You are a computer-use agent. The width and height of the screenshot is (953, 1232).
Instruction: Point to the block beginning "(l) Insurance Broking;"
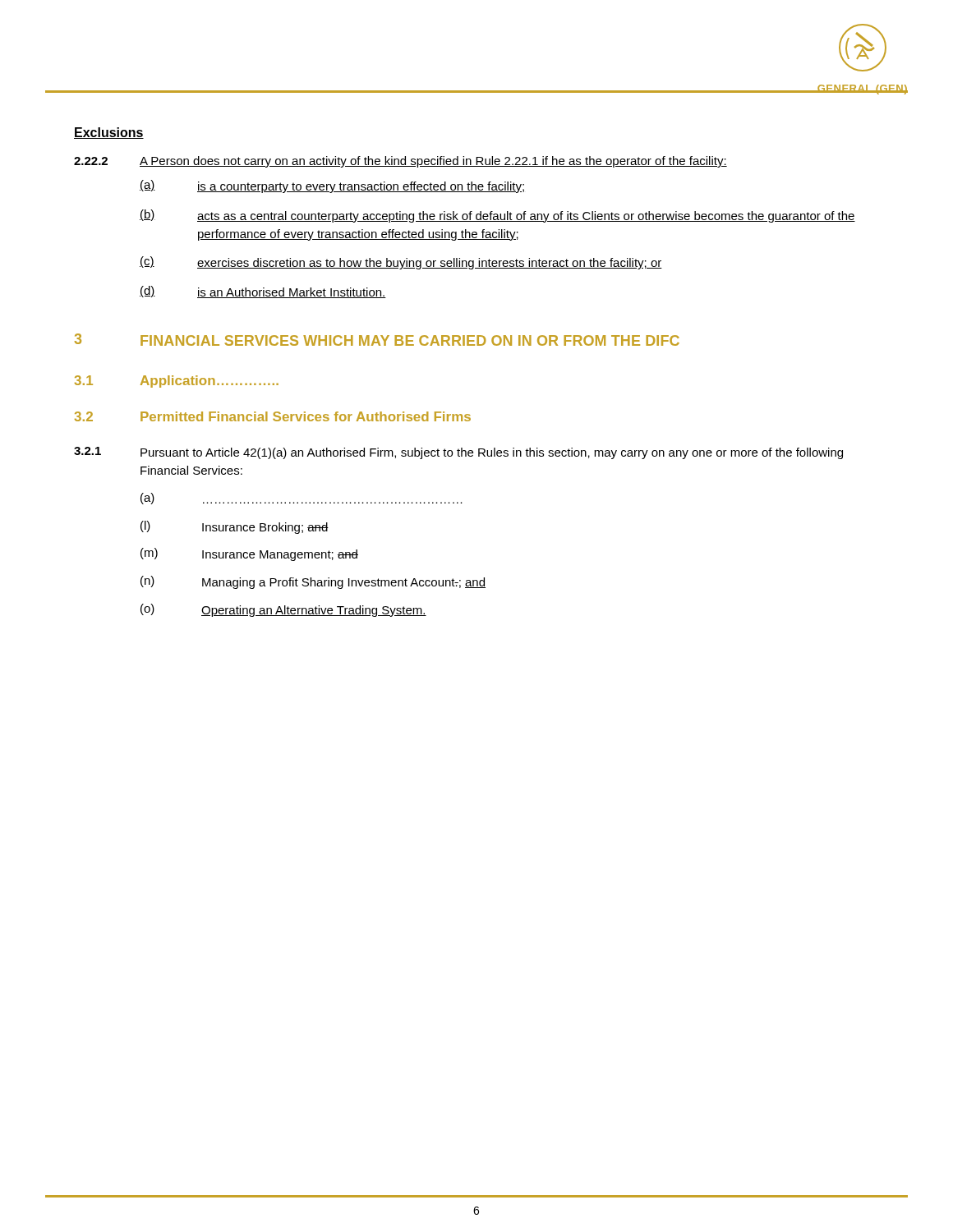235,527
